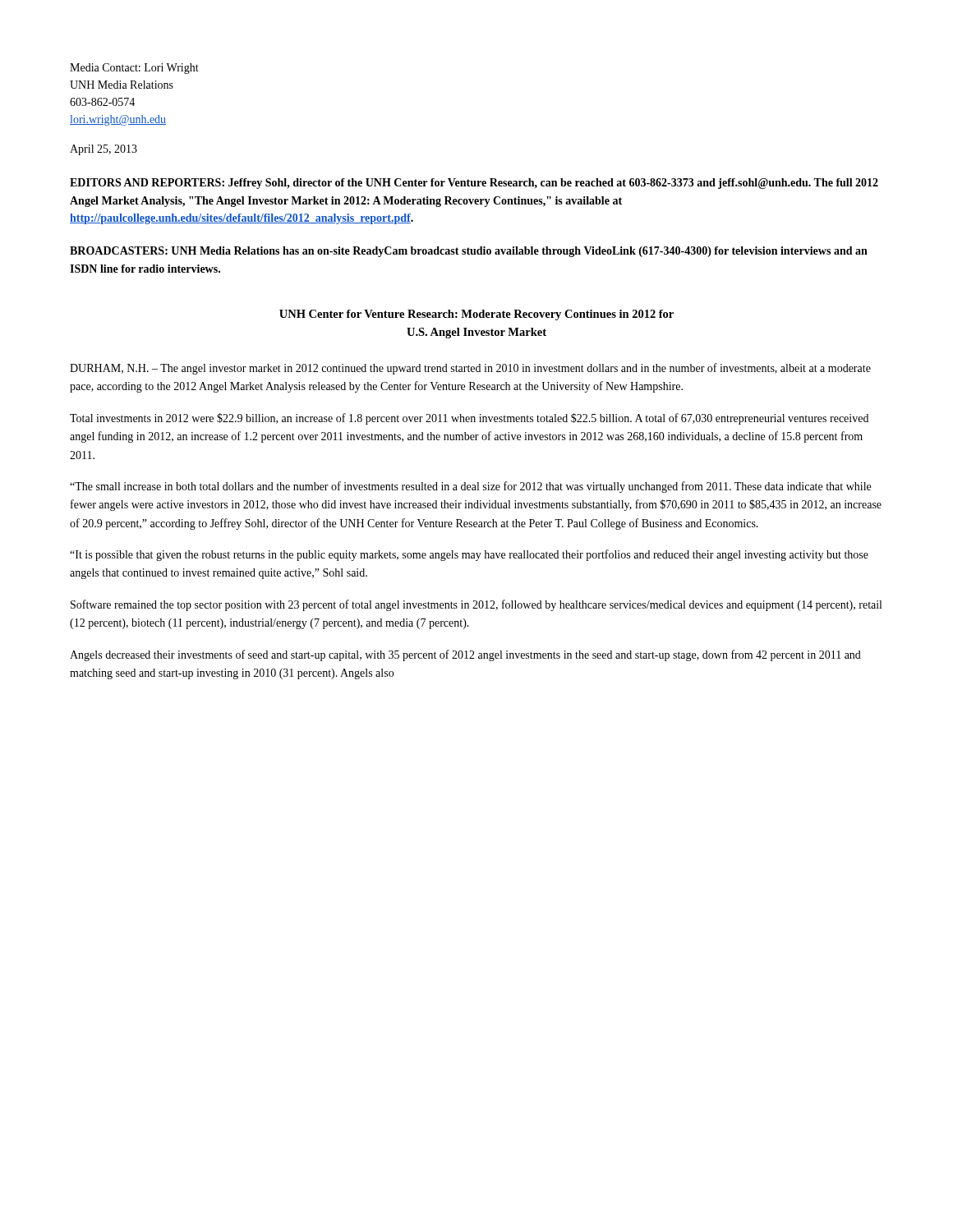Viewport: 953px width, 1232px height.
Task: Click on the text block that says "BROADCASTERS: UNH Media Relations has an on-site ReadyCam"
Action: point(469,260)
